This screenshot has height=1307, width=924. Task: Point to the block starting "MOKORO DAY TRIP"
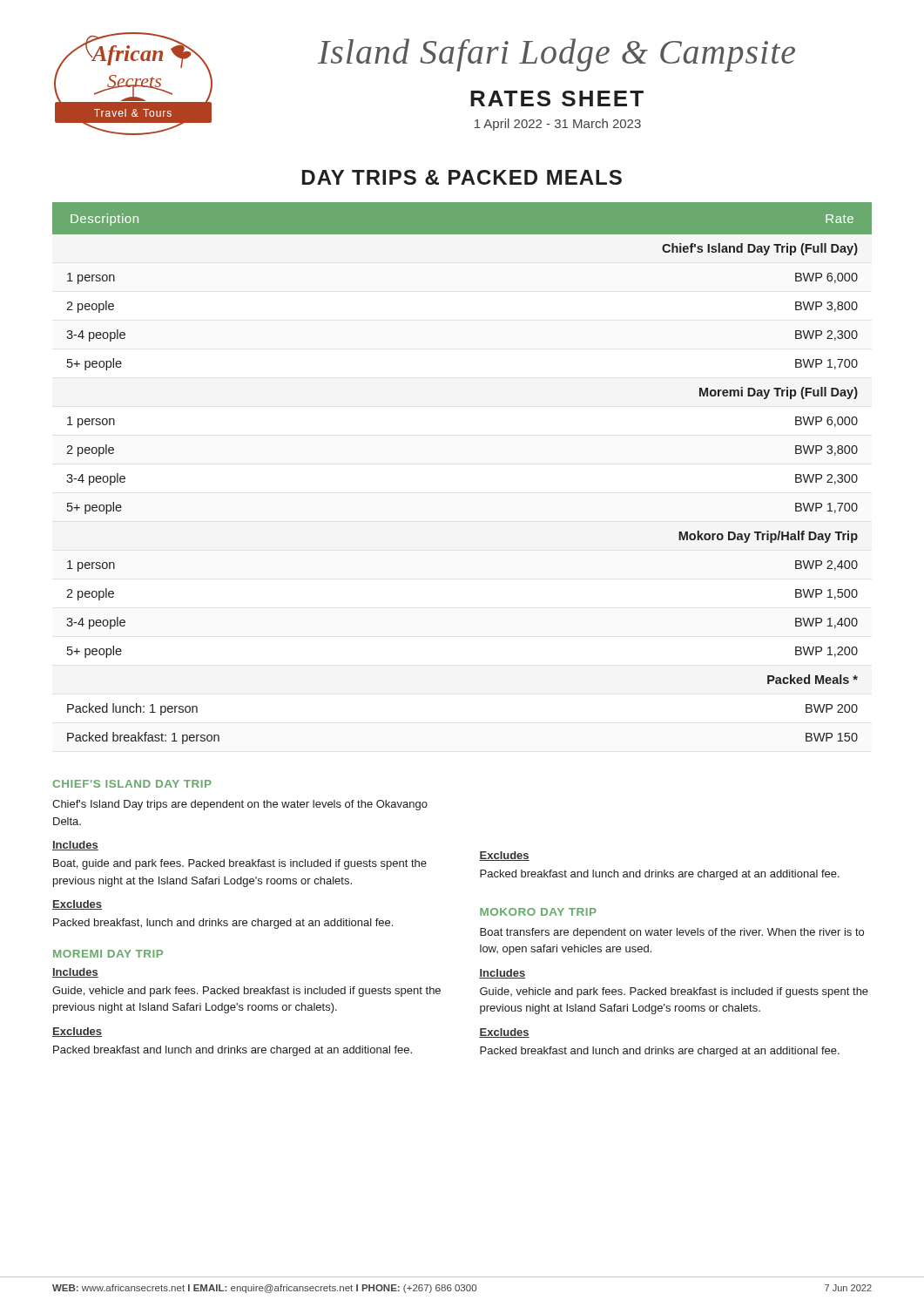click(x=538, y=912)
